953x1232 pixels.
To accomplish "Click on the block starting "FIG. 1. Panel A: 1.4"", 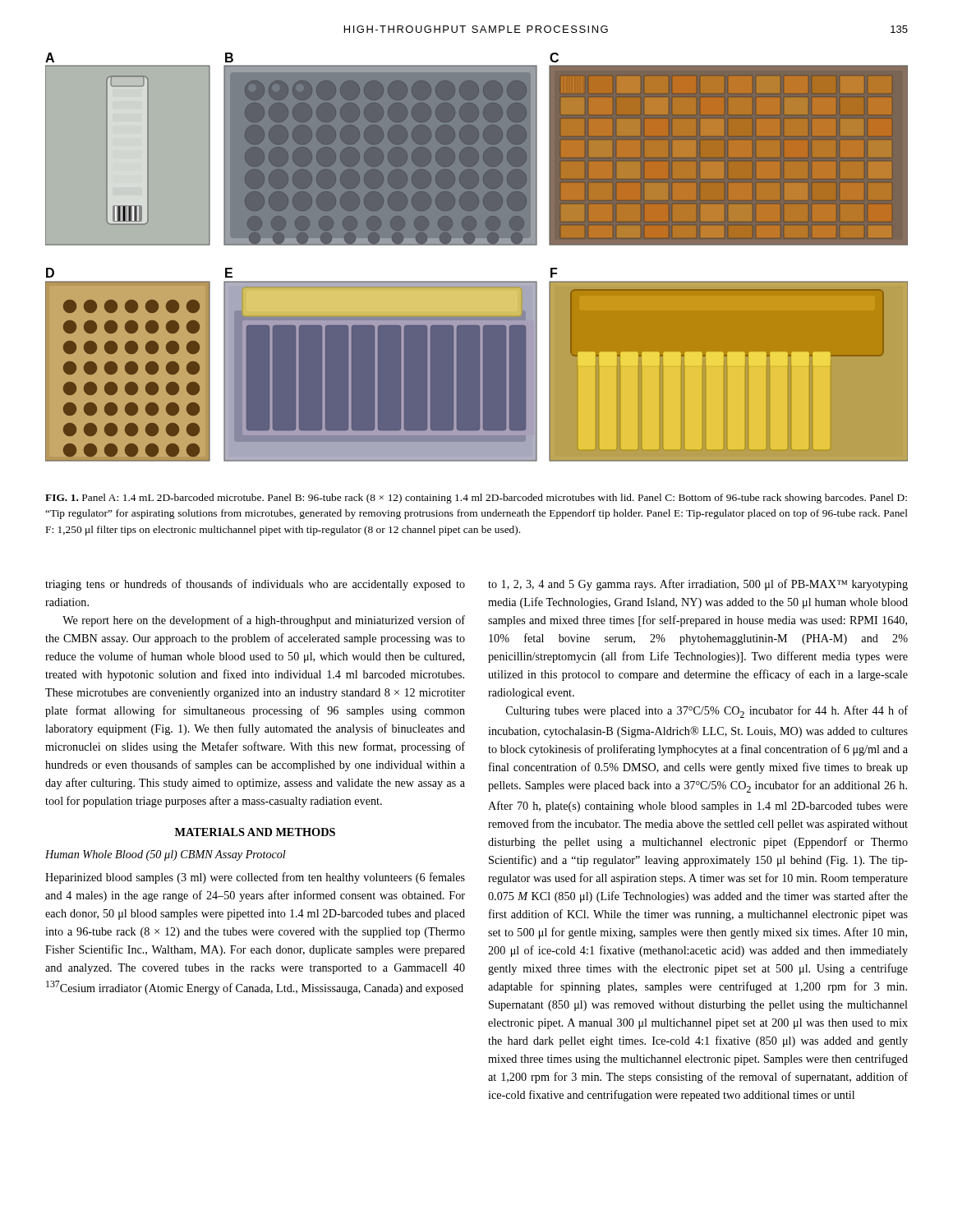I will 476,513.
